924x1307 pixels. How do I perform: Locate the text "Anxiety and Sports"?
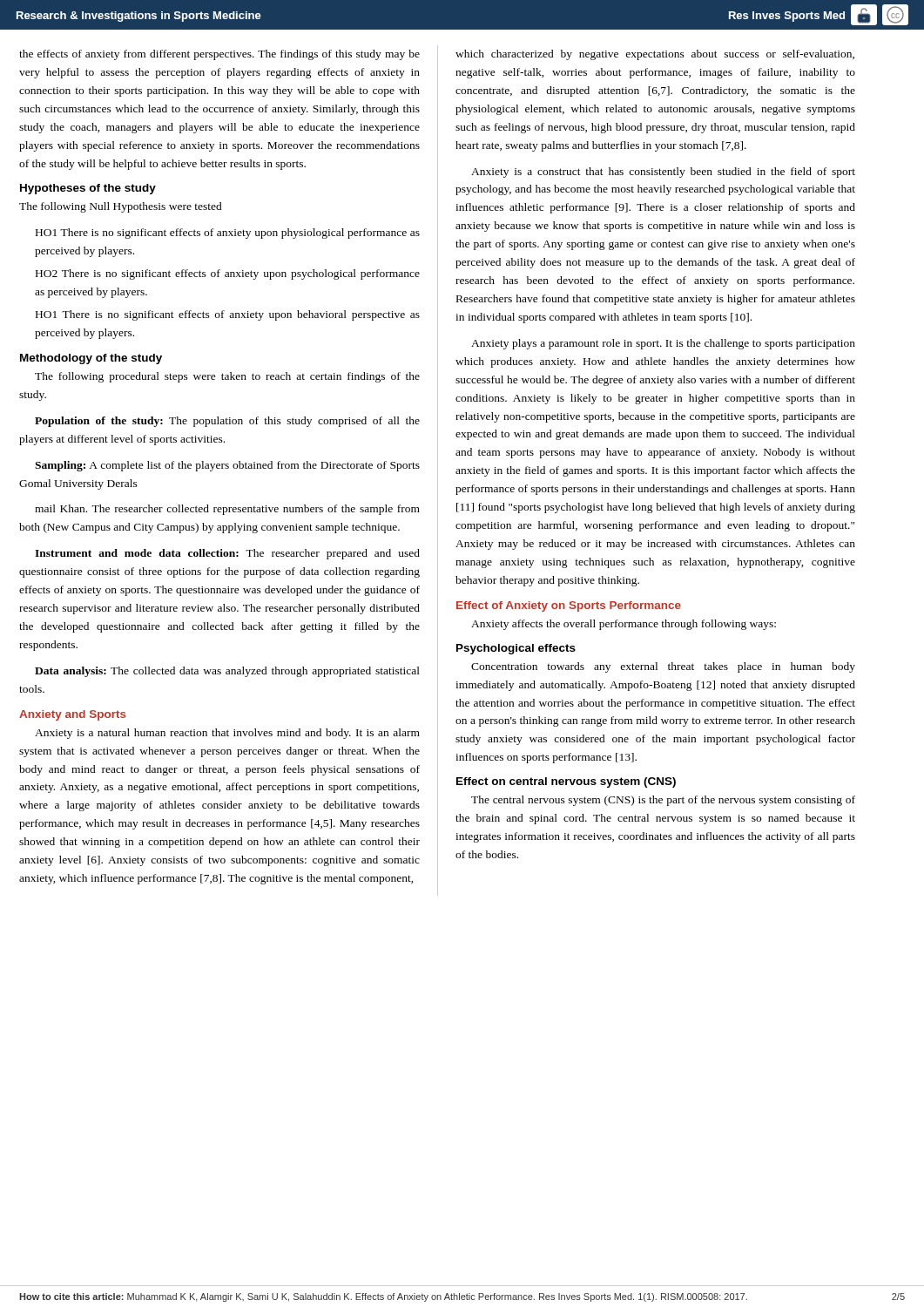[73, 715]
